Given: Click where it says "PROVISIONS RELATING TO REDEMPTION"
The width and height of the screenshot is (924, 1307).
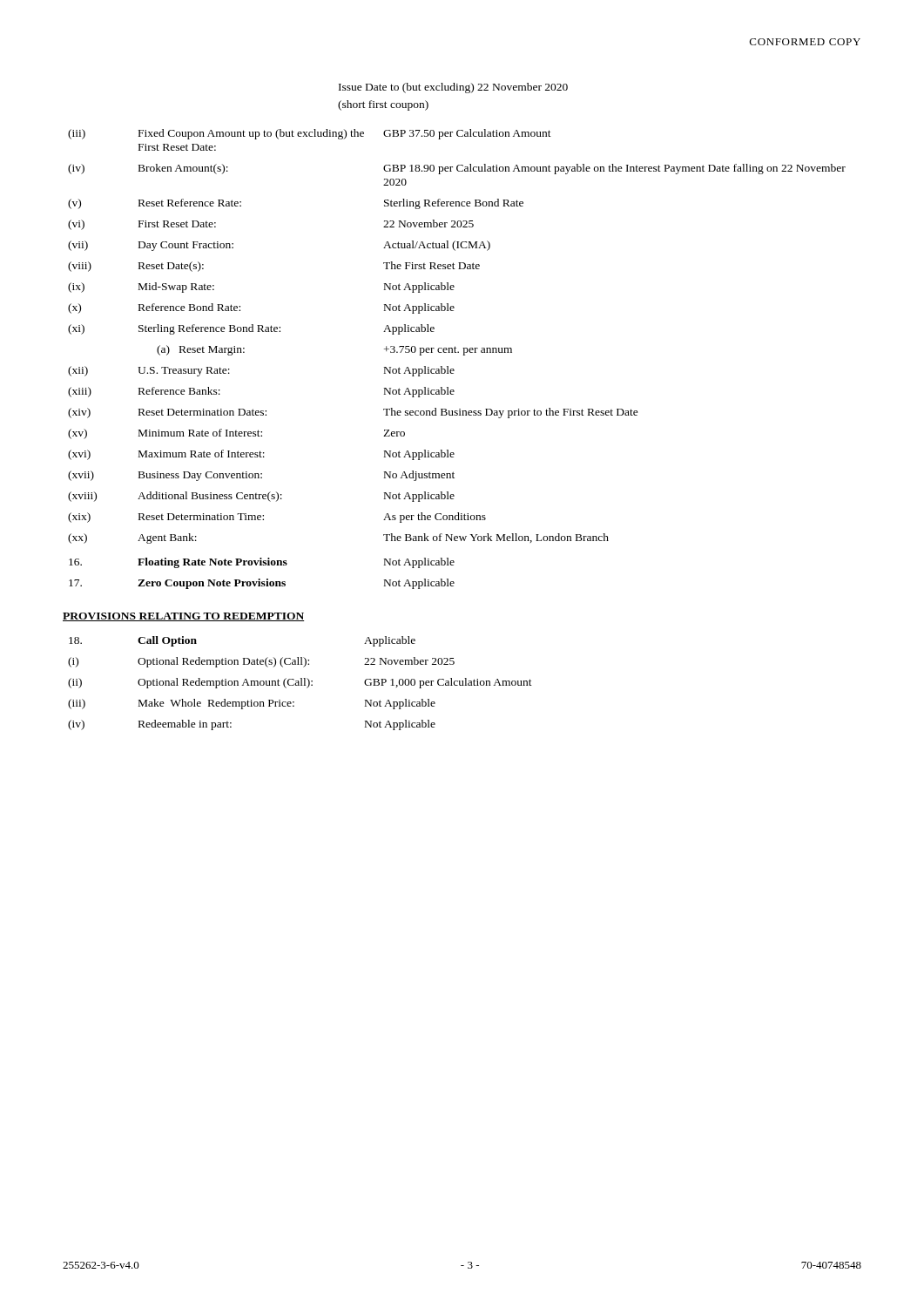Looking at the screenshot, I should pyautogui.click(x=183, y=615).
